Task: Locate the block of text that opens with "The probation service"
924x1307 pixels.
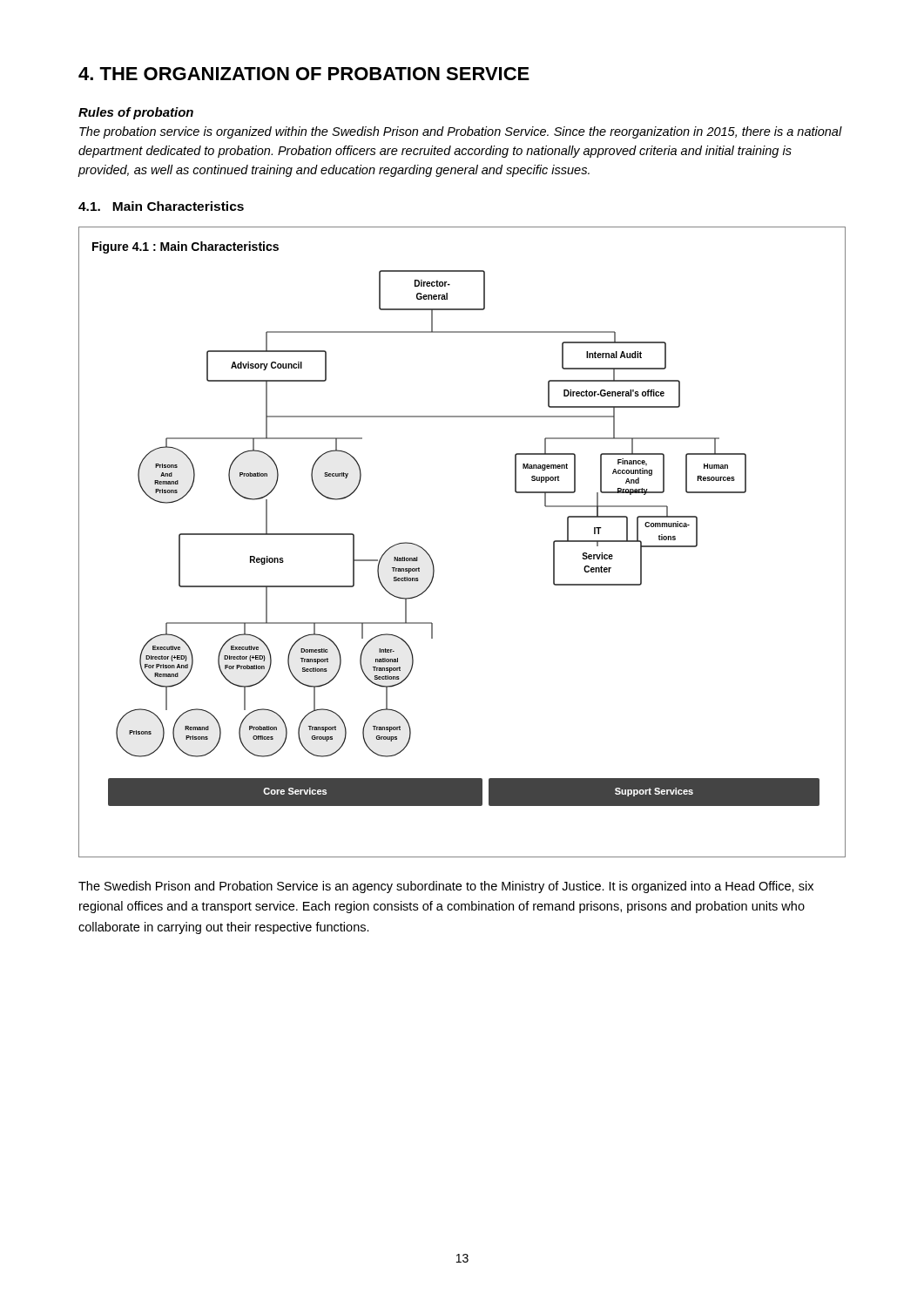Action: (460, 151)
